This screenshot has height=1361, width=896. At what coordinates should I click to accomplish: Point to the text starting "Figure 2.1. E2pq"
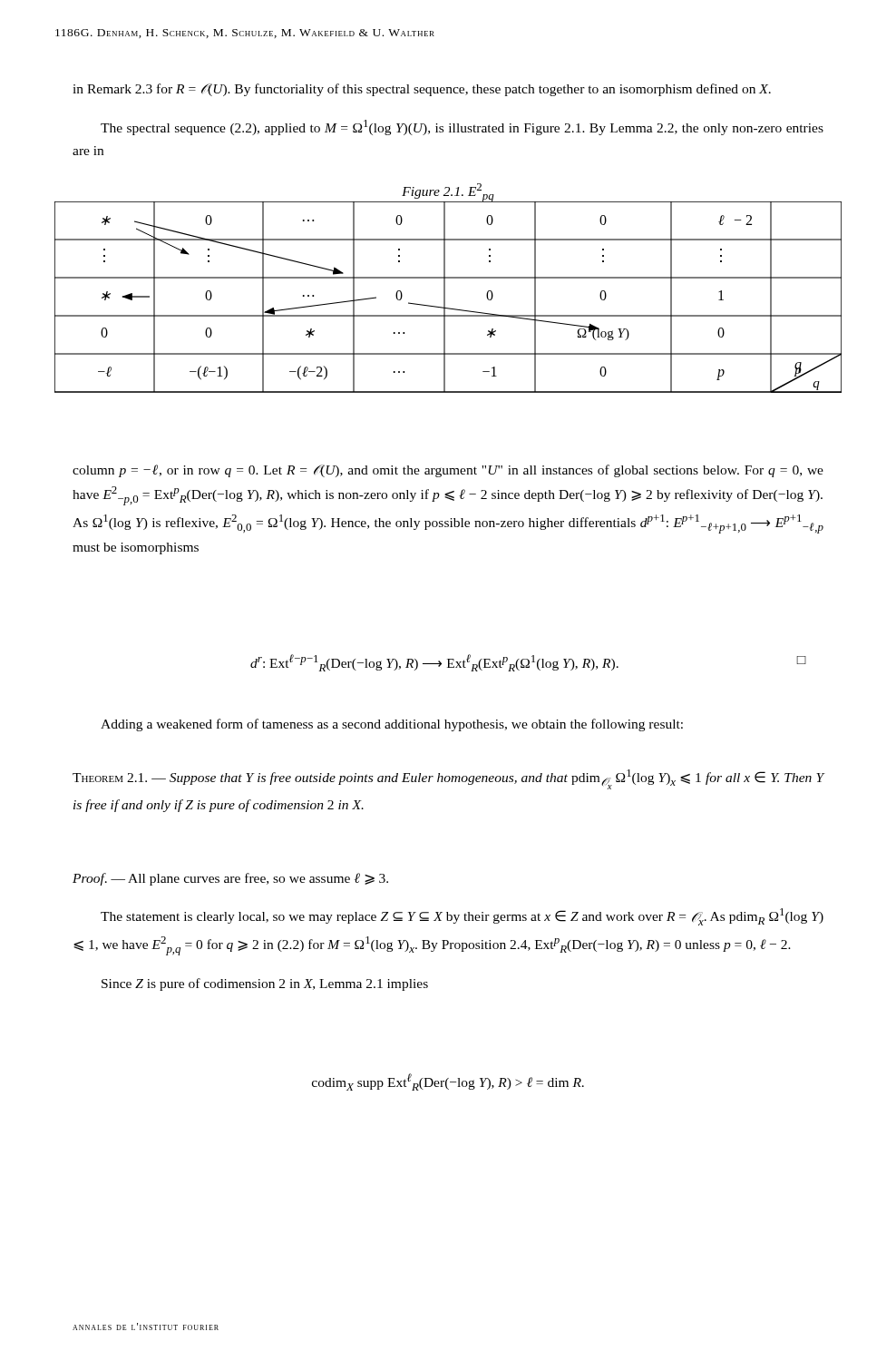(x=448, y=191)
